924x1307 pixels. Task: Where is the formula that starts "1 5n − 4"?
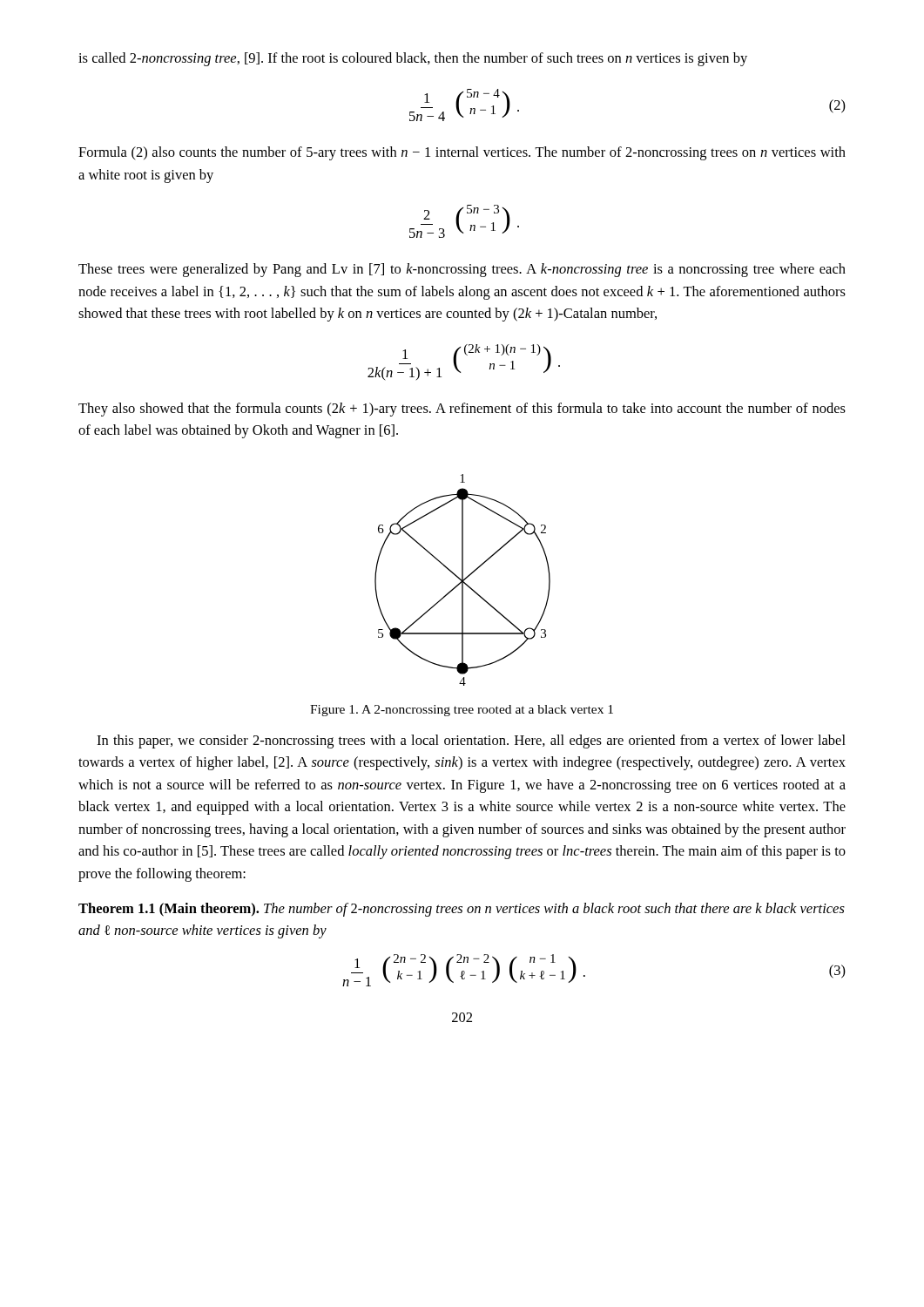click(x=459, y=105)
